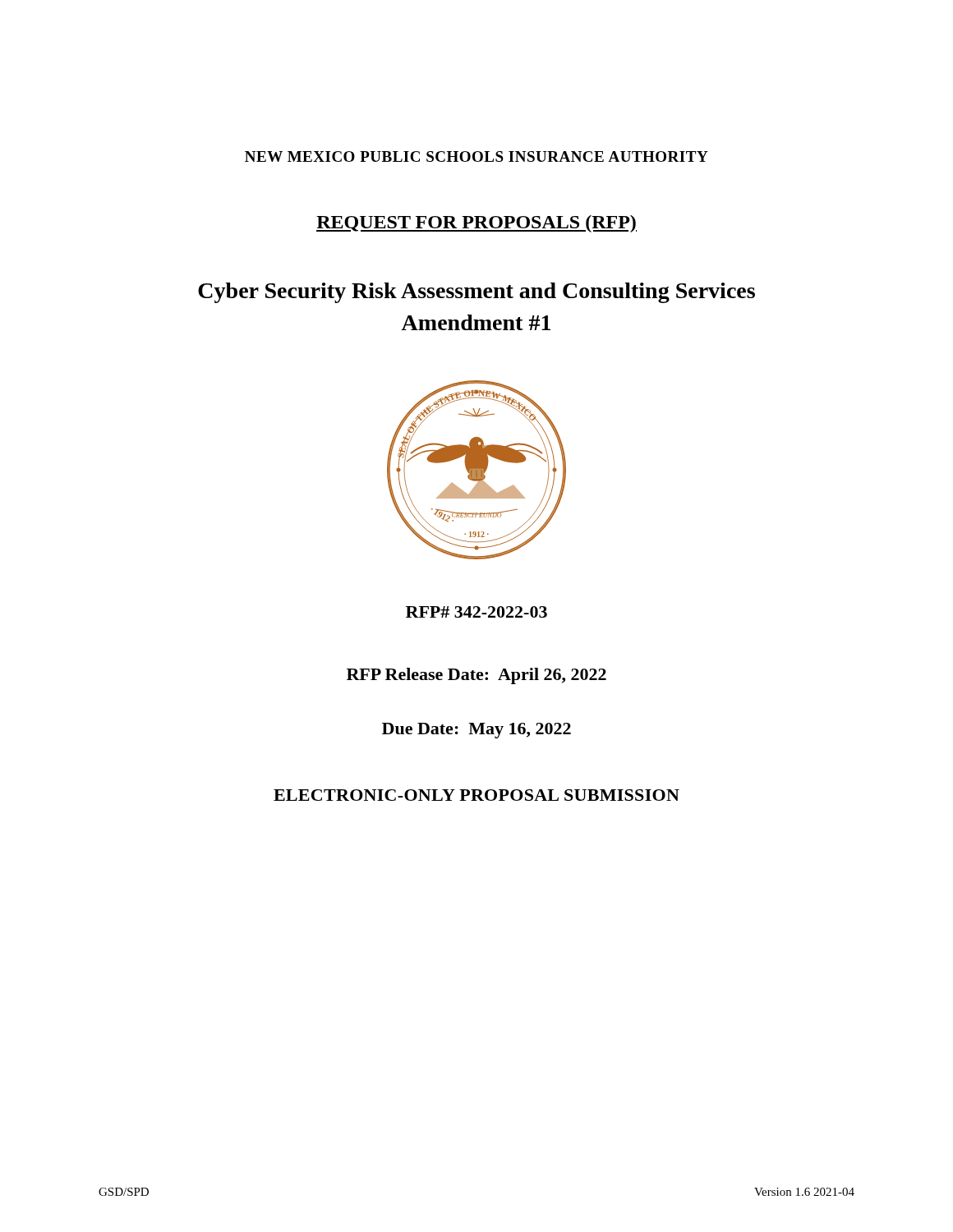Find the logo

click(x=476, y=470)
